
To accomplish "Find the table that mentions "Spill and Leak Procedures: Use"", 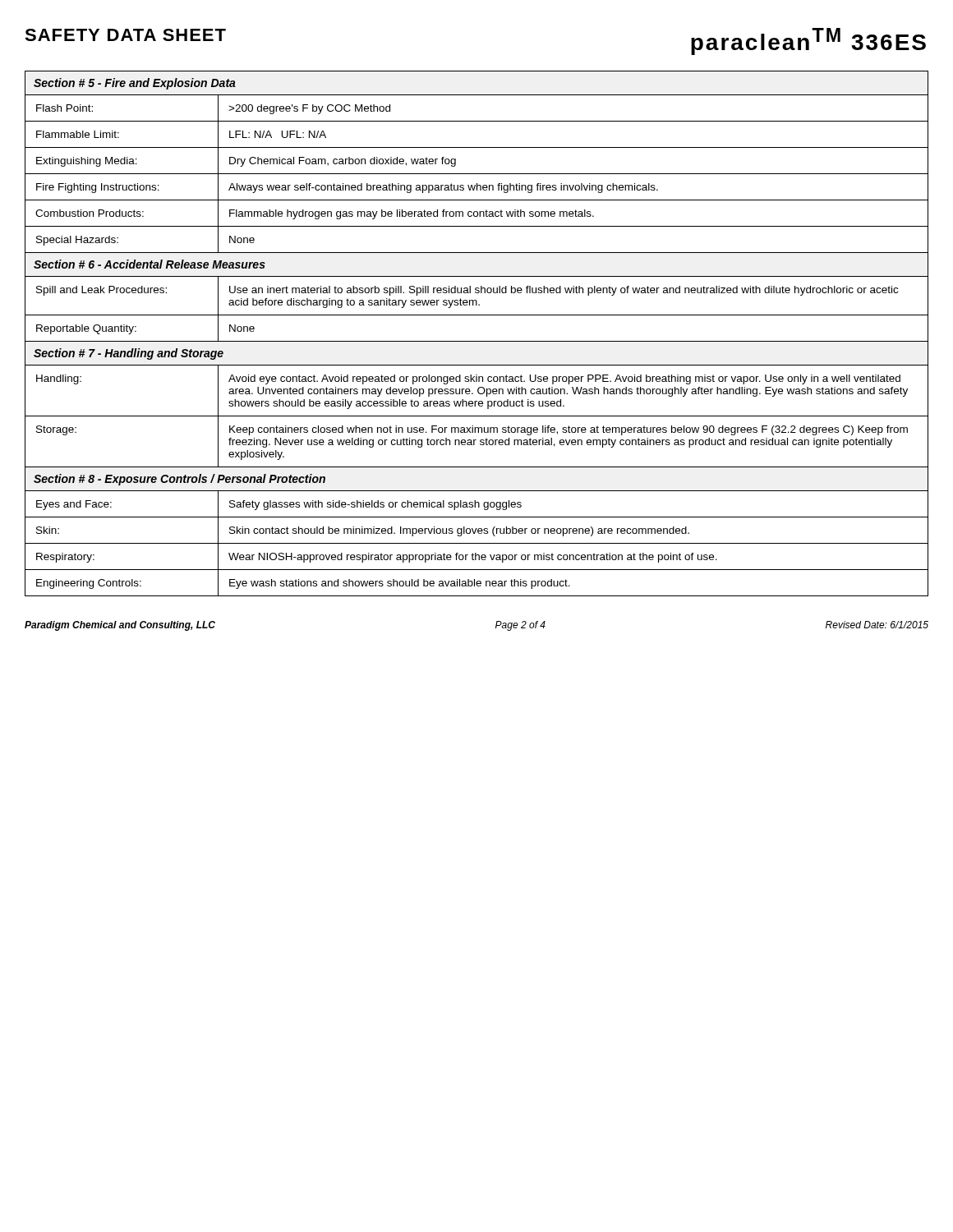I will (x=476, y=296).
